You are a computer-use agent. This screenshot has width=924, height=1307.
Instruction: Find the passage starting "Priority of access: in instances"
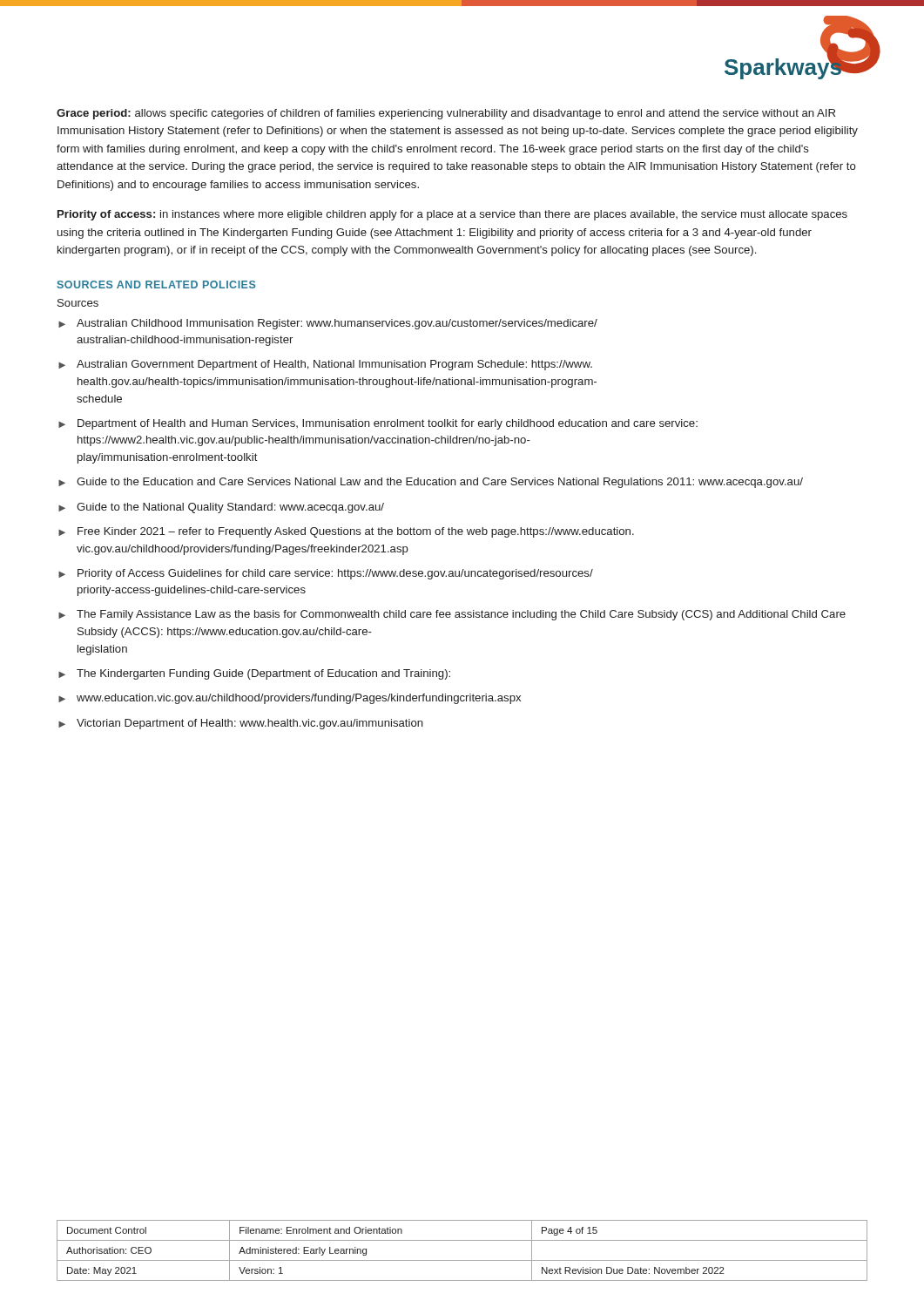coord(452,232)
